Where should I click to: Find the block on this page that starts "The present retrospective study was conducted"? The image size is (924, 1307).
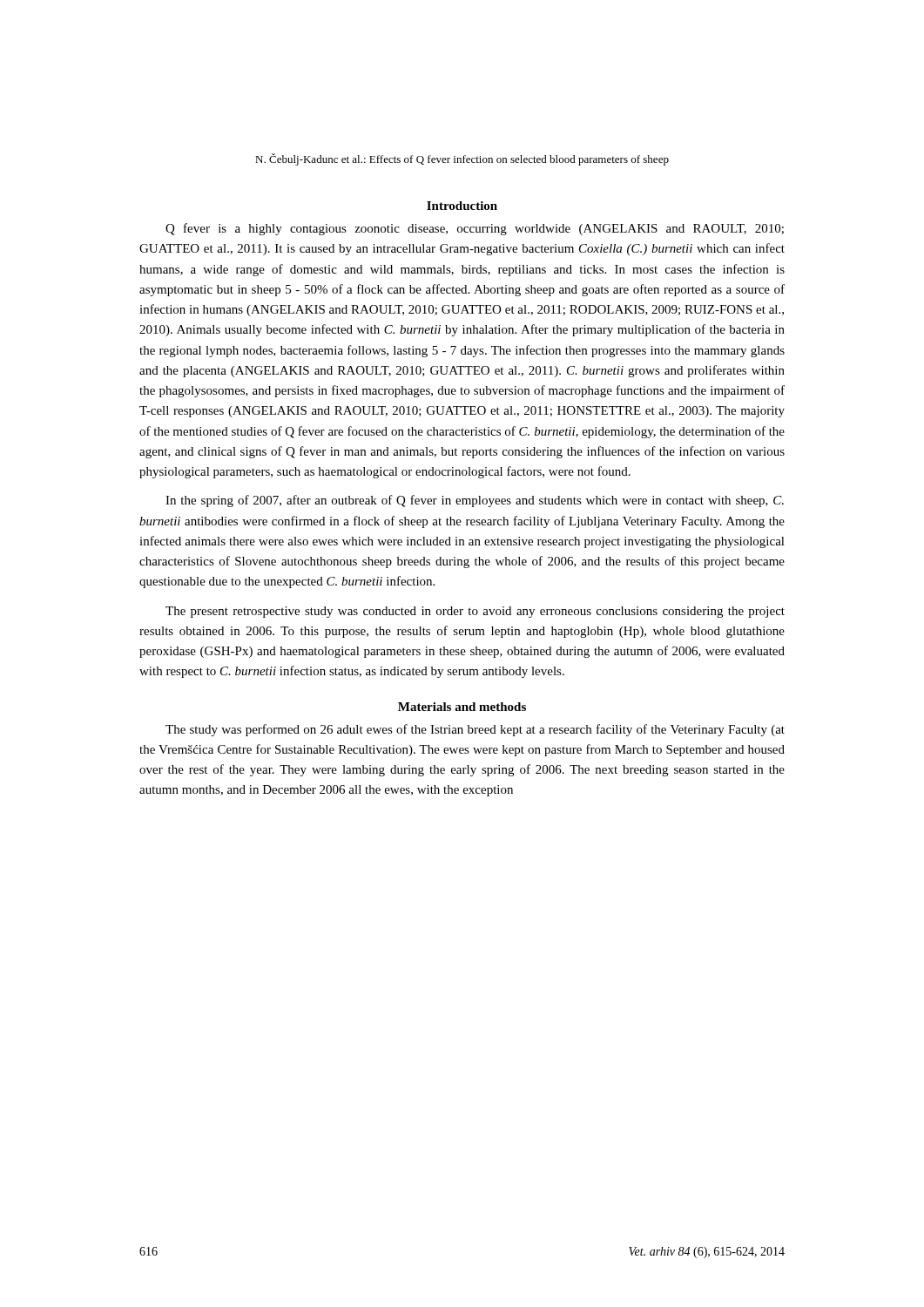(462, 641)
